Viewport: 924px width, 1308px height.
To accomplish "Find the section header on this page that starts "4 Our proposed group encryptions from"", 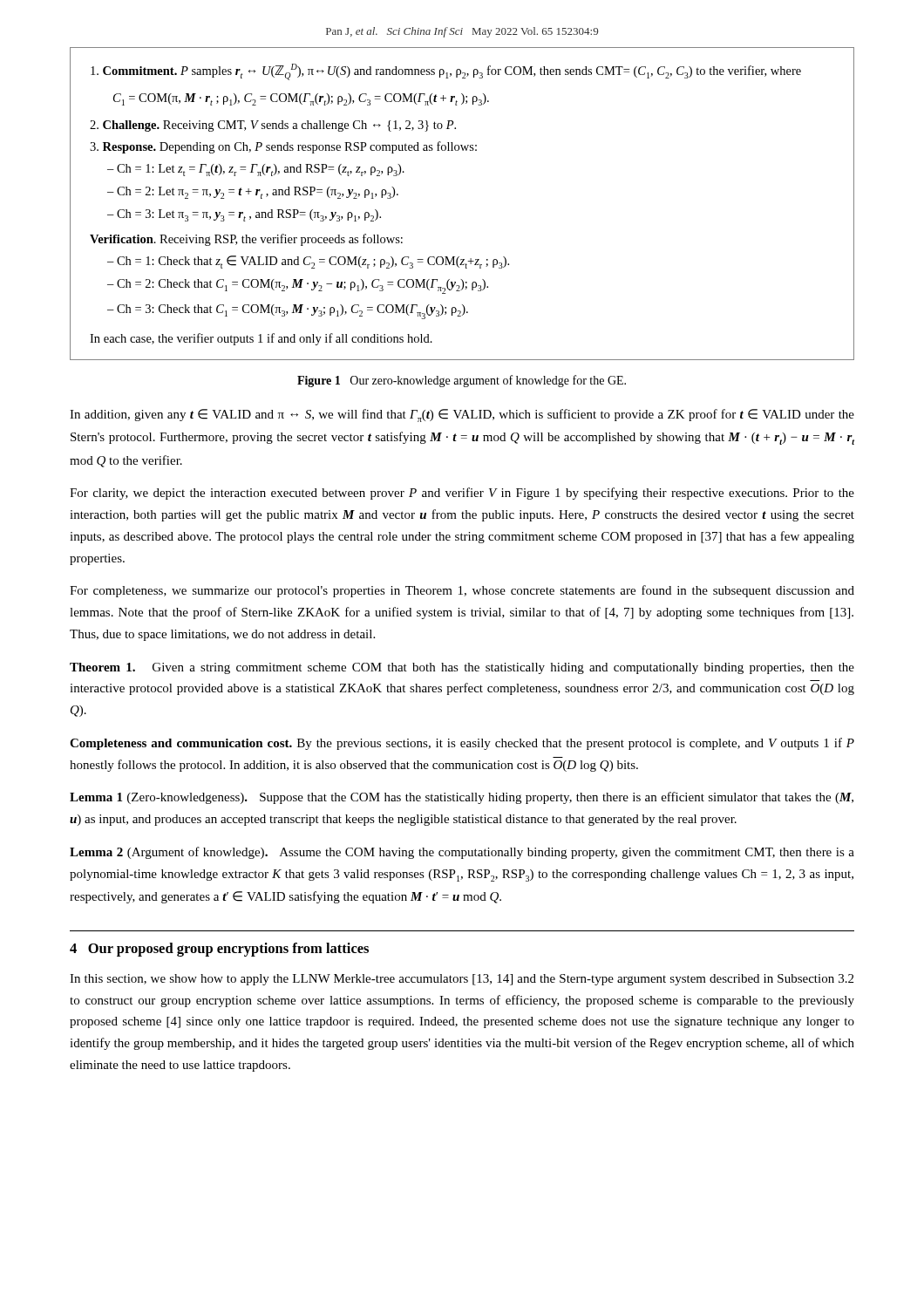I will point(219,948).
